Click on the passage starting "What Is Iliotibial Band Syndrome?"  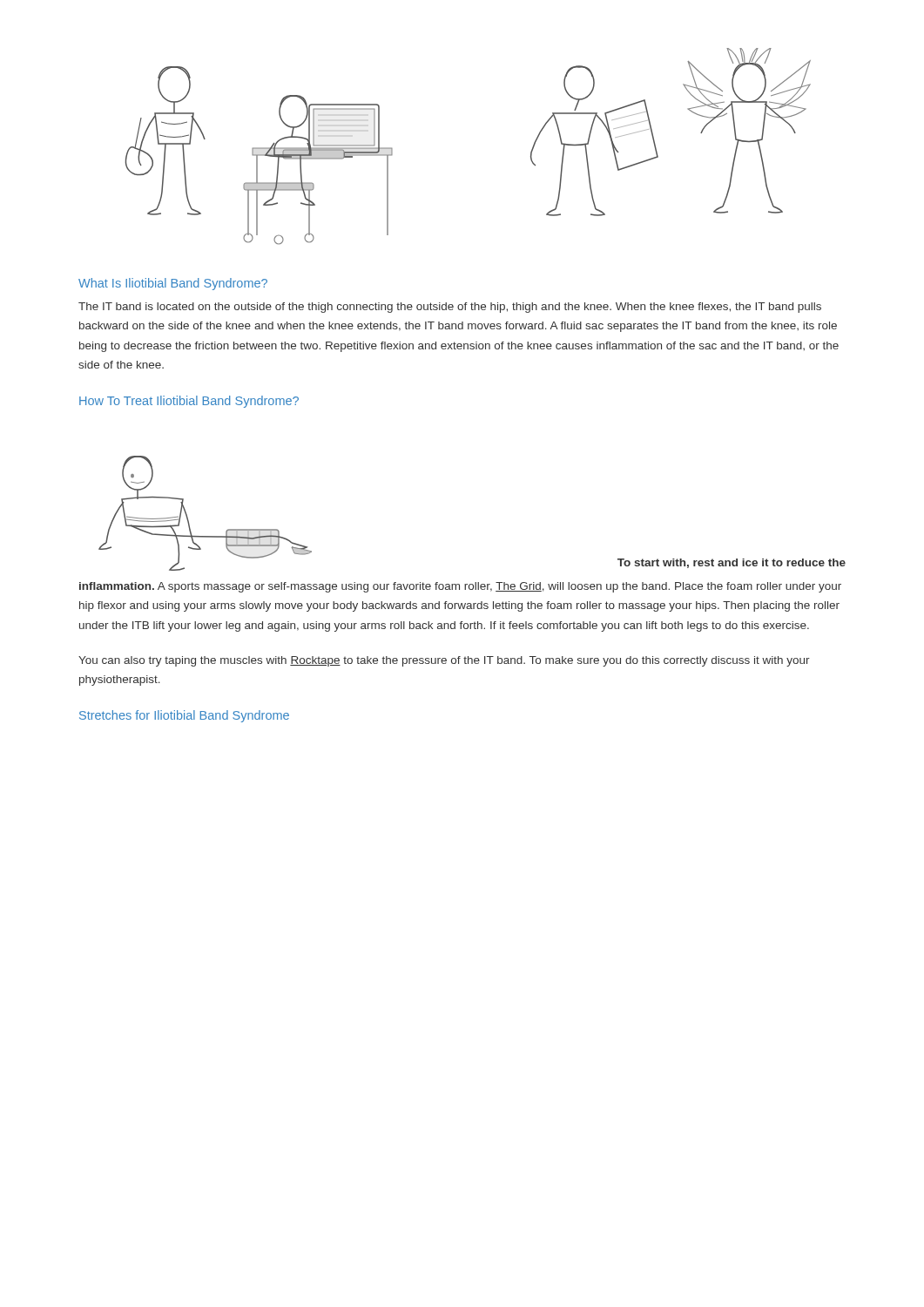[173, 283]
